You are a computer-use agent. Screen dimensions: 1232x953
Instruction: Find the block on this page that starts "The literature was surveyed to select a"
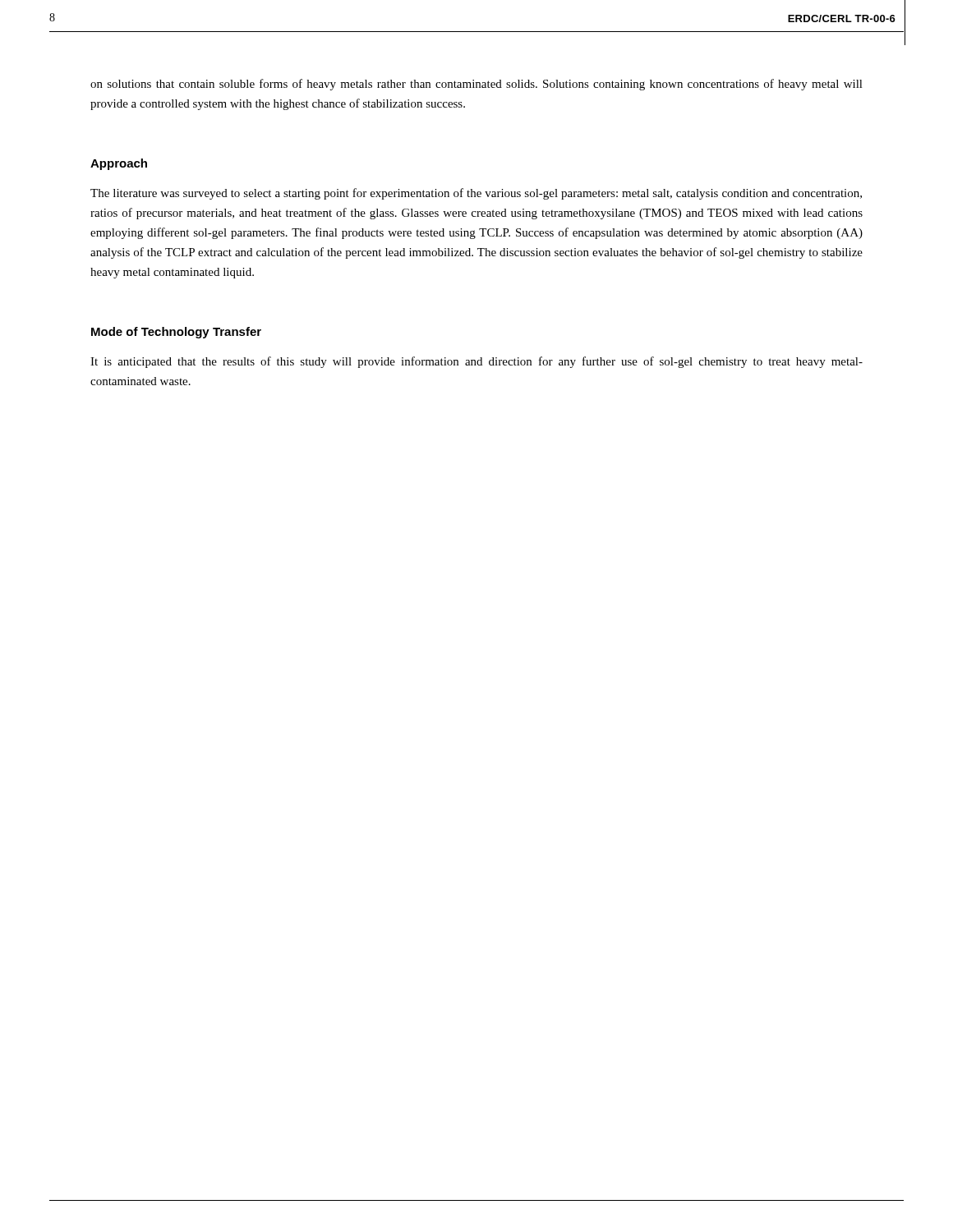click(x=476, y=232)
